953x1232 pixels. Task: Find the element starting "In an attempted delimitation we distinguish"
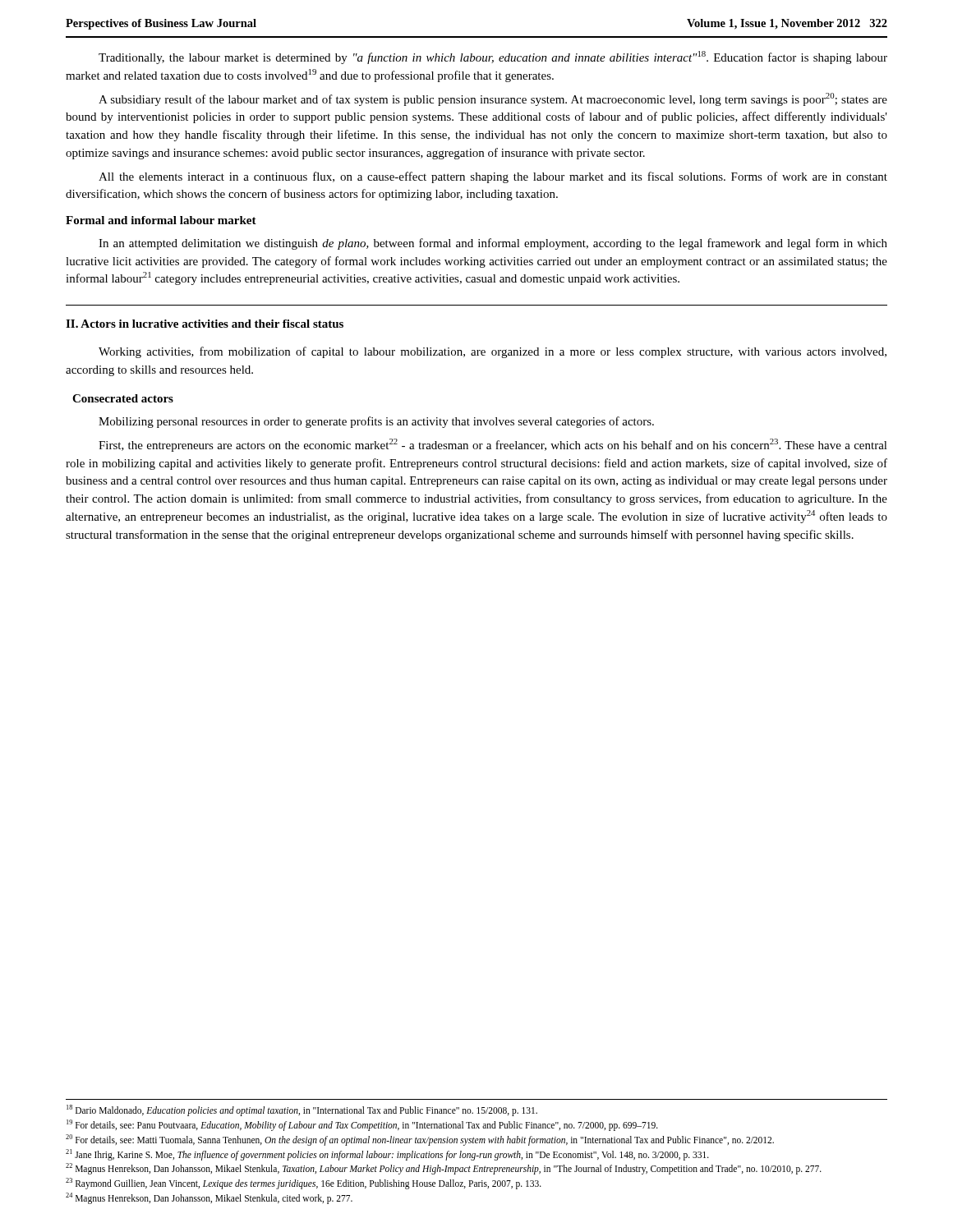(x=476, y=261)
